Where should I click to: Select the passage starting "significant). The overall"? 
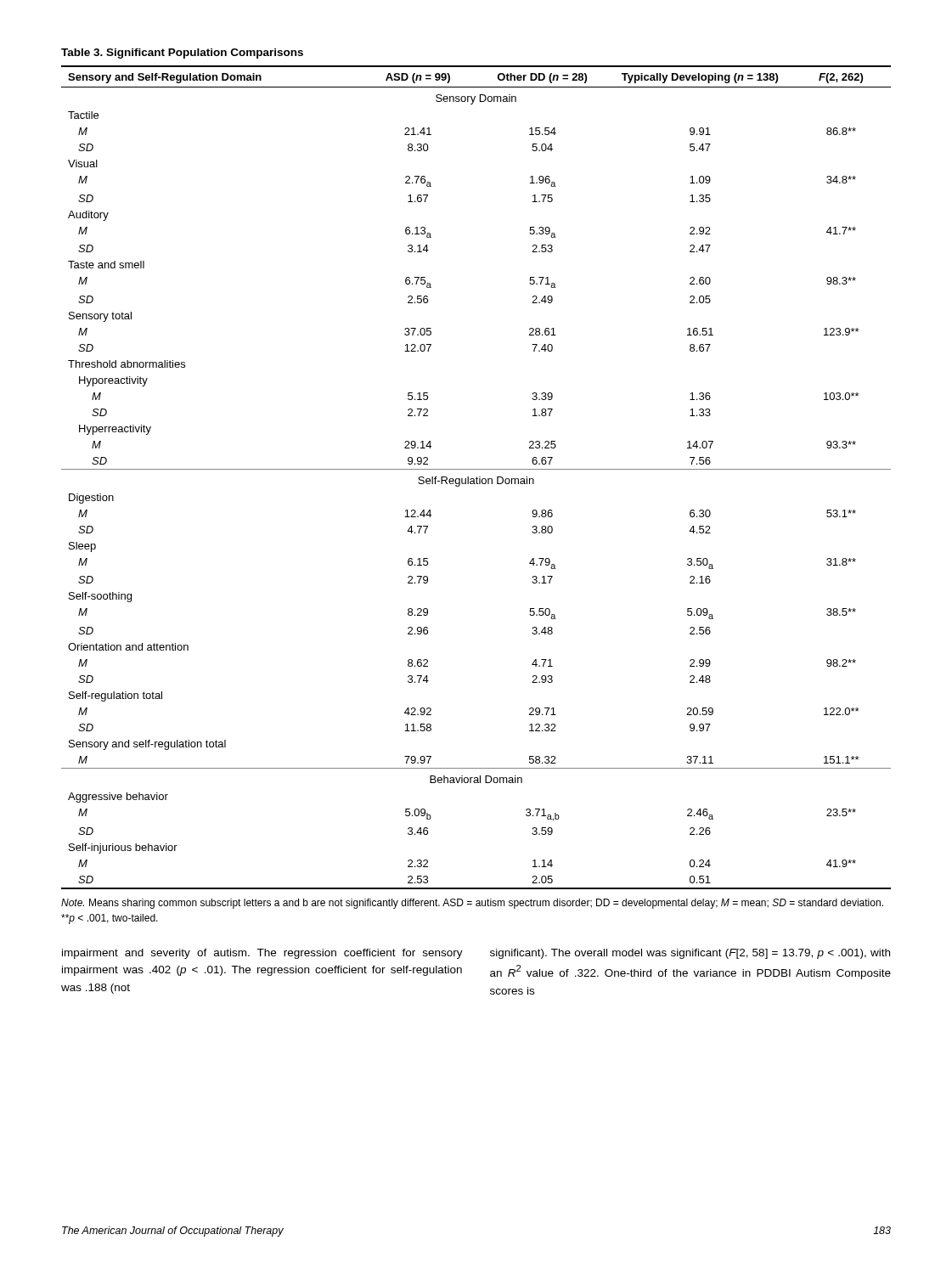point(690,971)
